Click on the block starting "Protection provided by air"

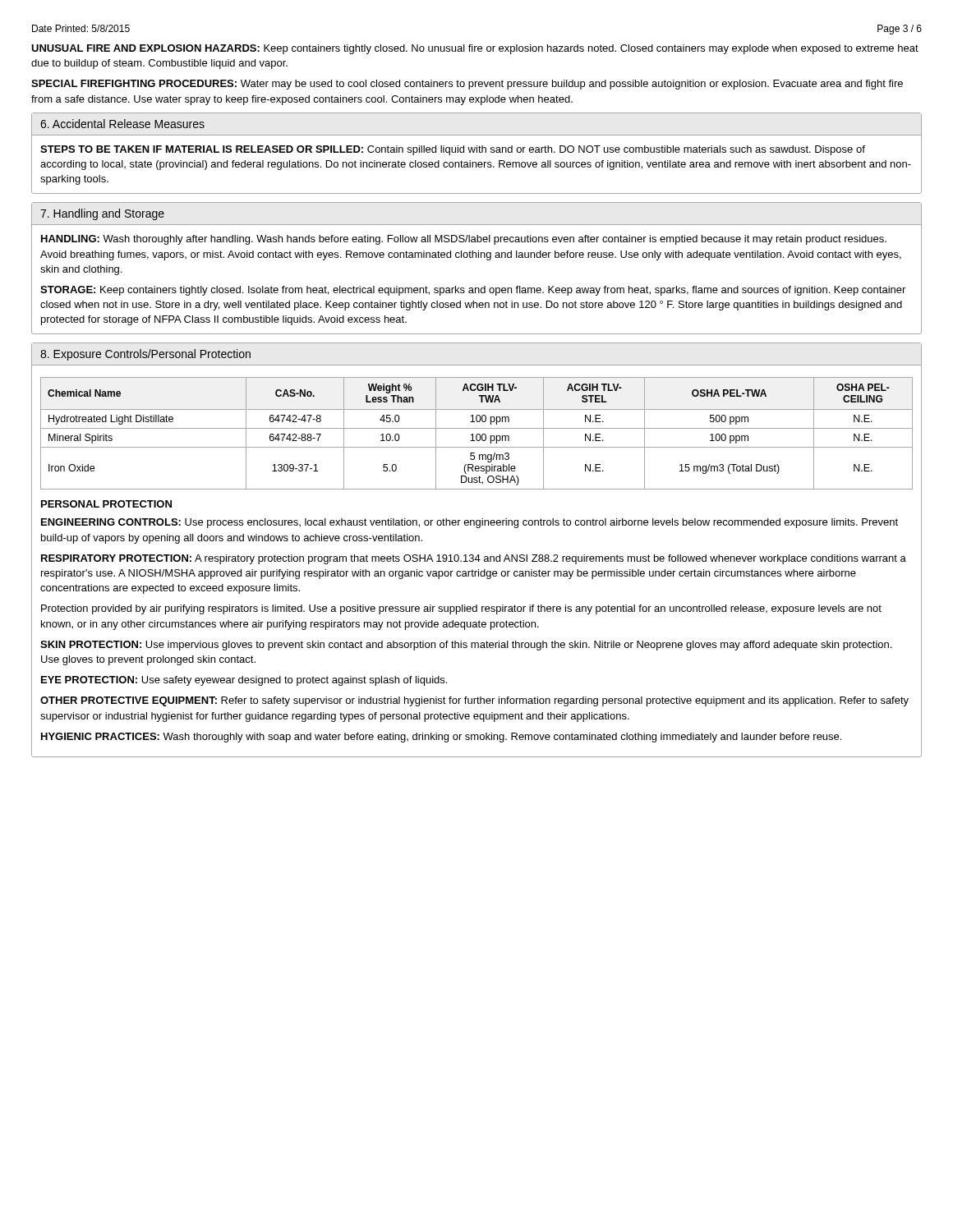click(x=461, y=616)
